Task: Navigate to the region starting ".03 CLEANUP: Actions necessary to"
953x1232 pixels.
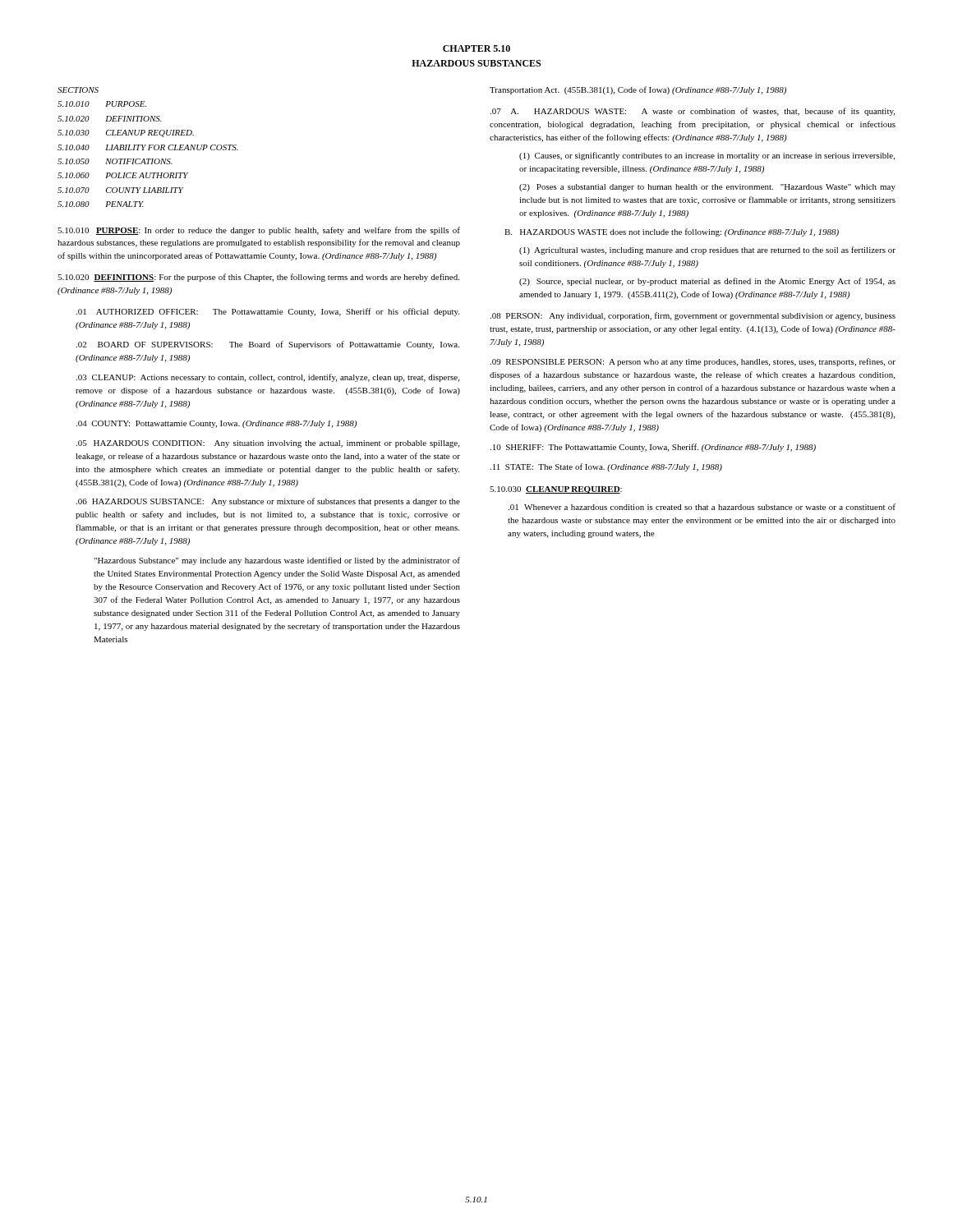Action: pos(268,390)
